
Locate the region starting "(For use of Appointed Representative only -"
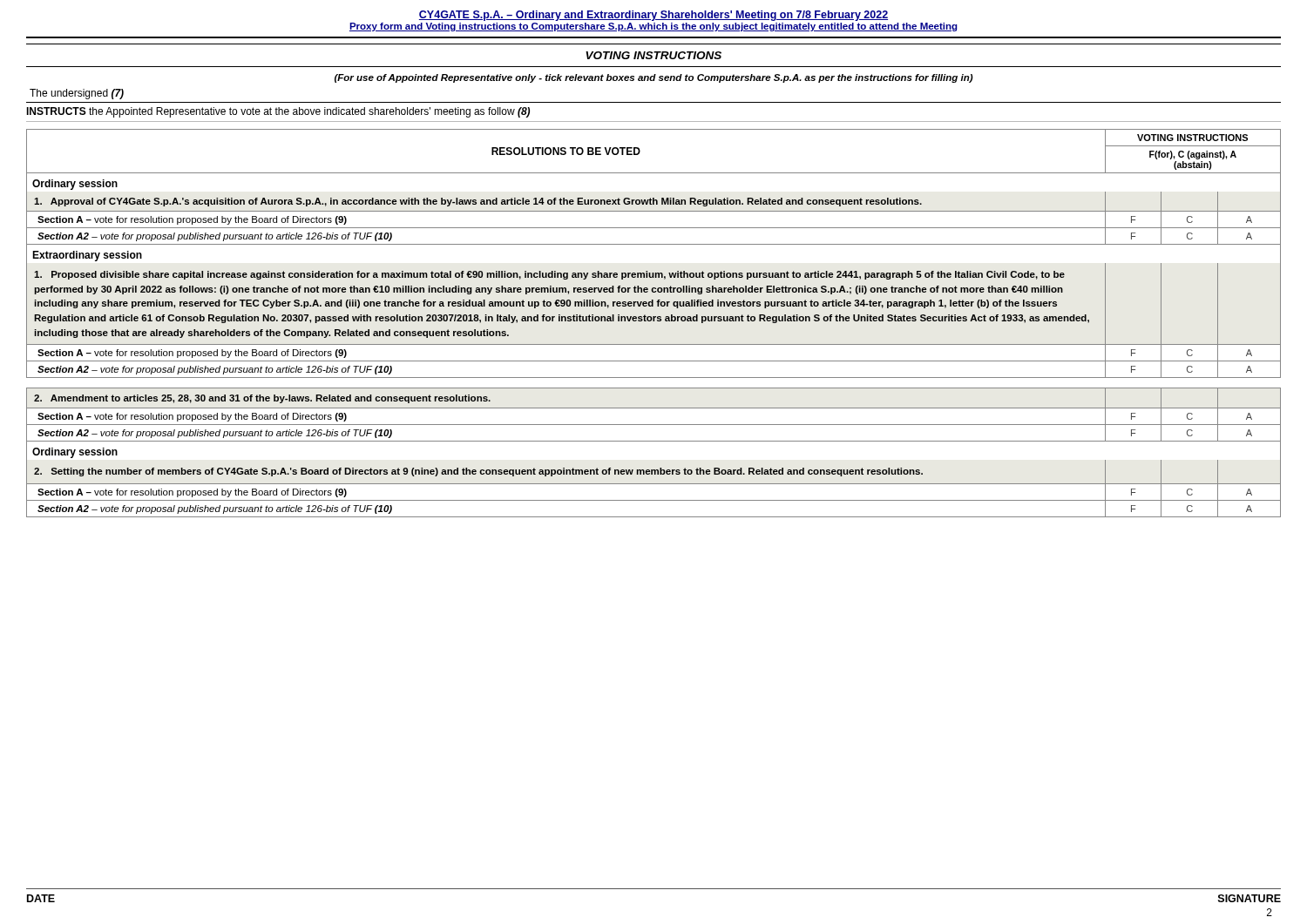[654, 77]
